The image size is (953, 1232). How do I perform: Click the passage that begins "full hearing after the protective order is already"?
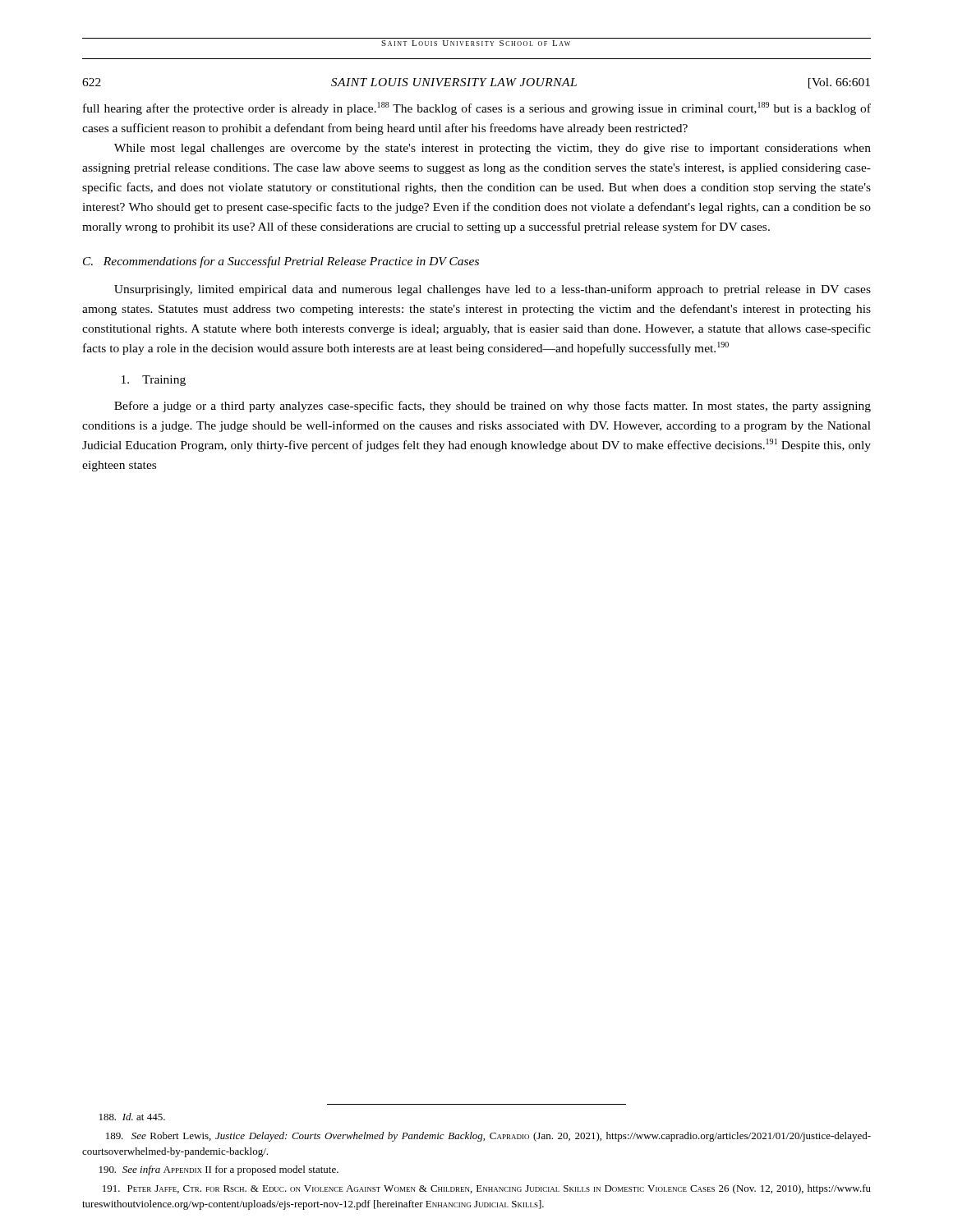(476, 118)
